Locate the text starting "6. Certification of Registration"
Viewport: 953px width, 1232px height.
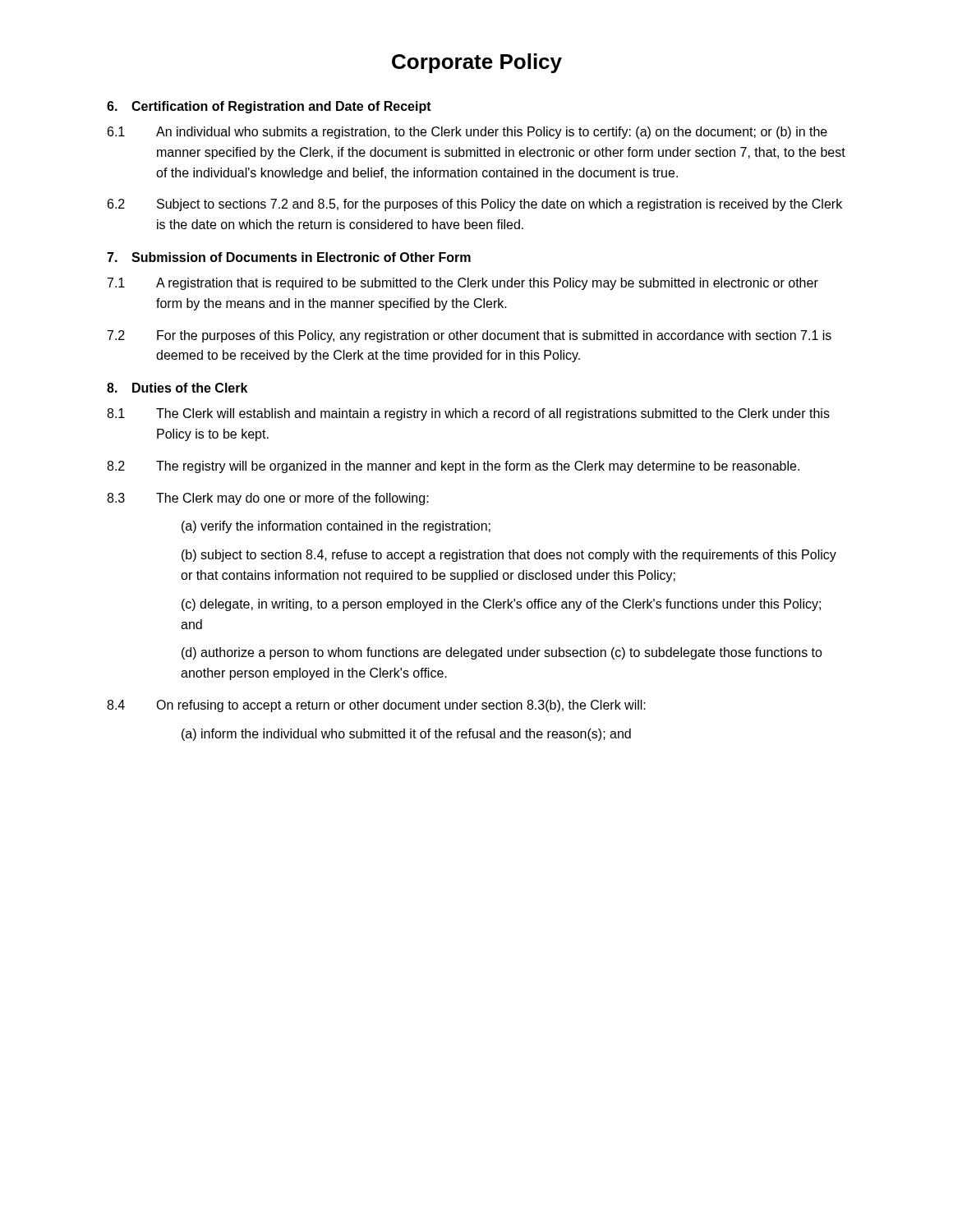pos(269,107)
